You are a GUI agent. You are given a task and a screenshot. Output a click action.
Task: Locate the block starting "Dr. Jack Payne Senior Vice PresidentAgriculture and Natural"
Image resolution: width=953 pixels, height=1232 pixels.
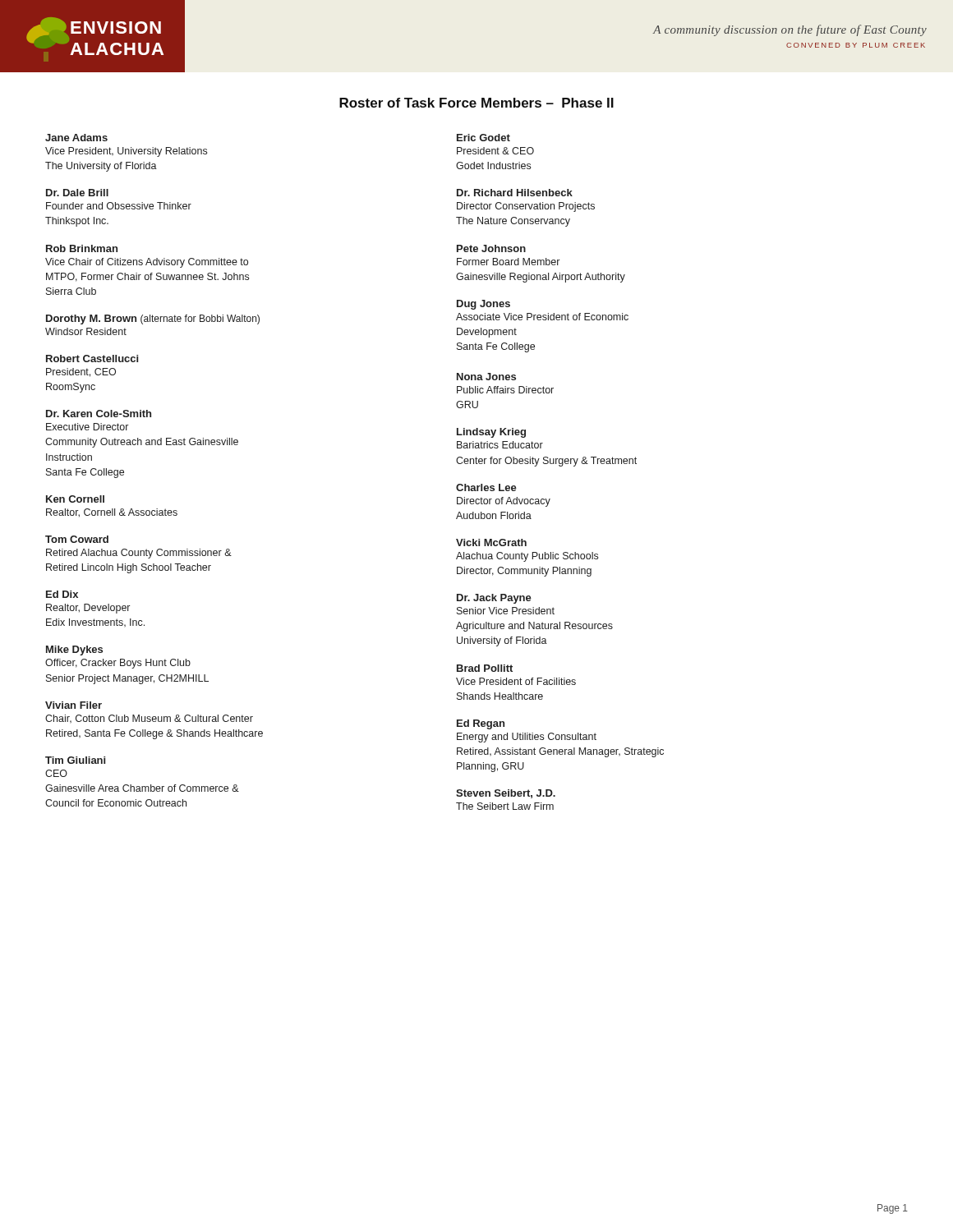494,599
